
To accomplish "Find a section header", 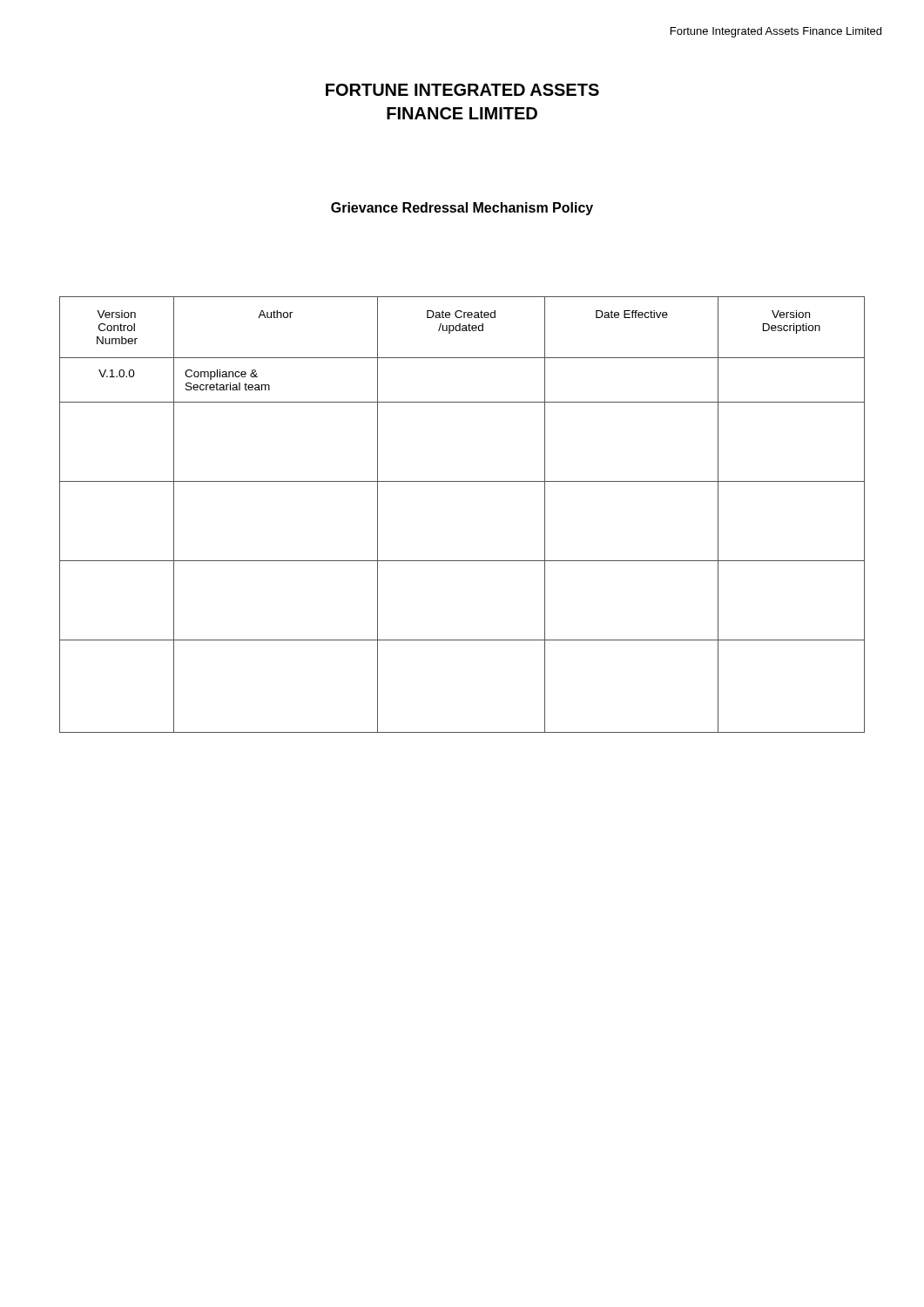I will coord(462,208).
